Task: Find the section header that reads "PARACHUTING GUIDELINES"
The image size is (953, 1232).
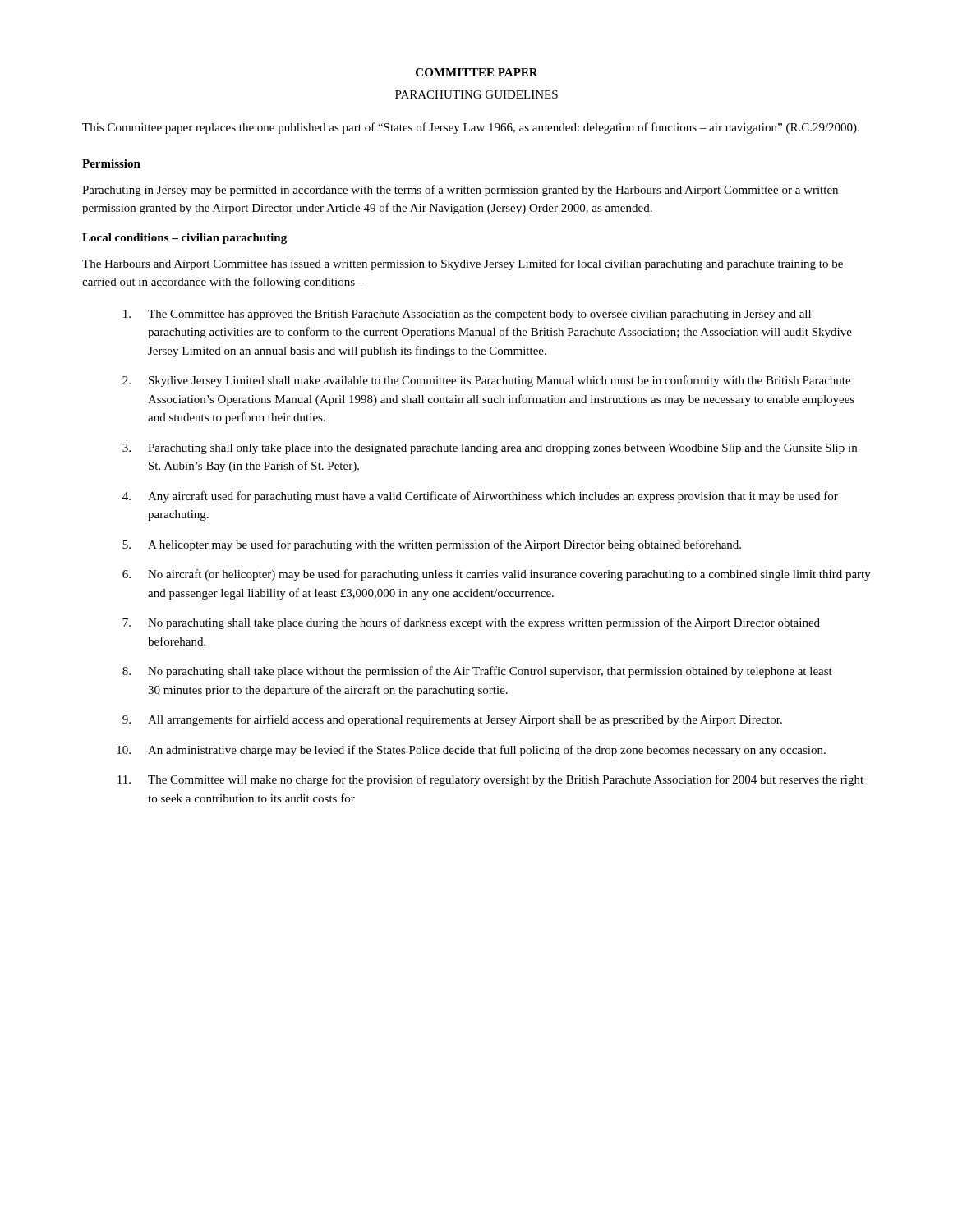Action: 476,94
